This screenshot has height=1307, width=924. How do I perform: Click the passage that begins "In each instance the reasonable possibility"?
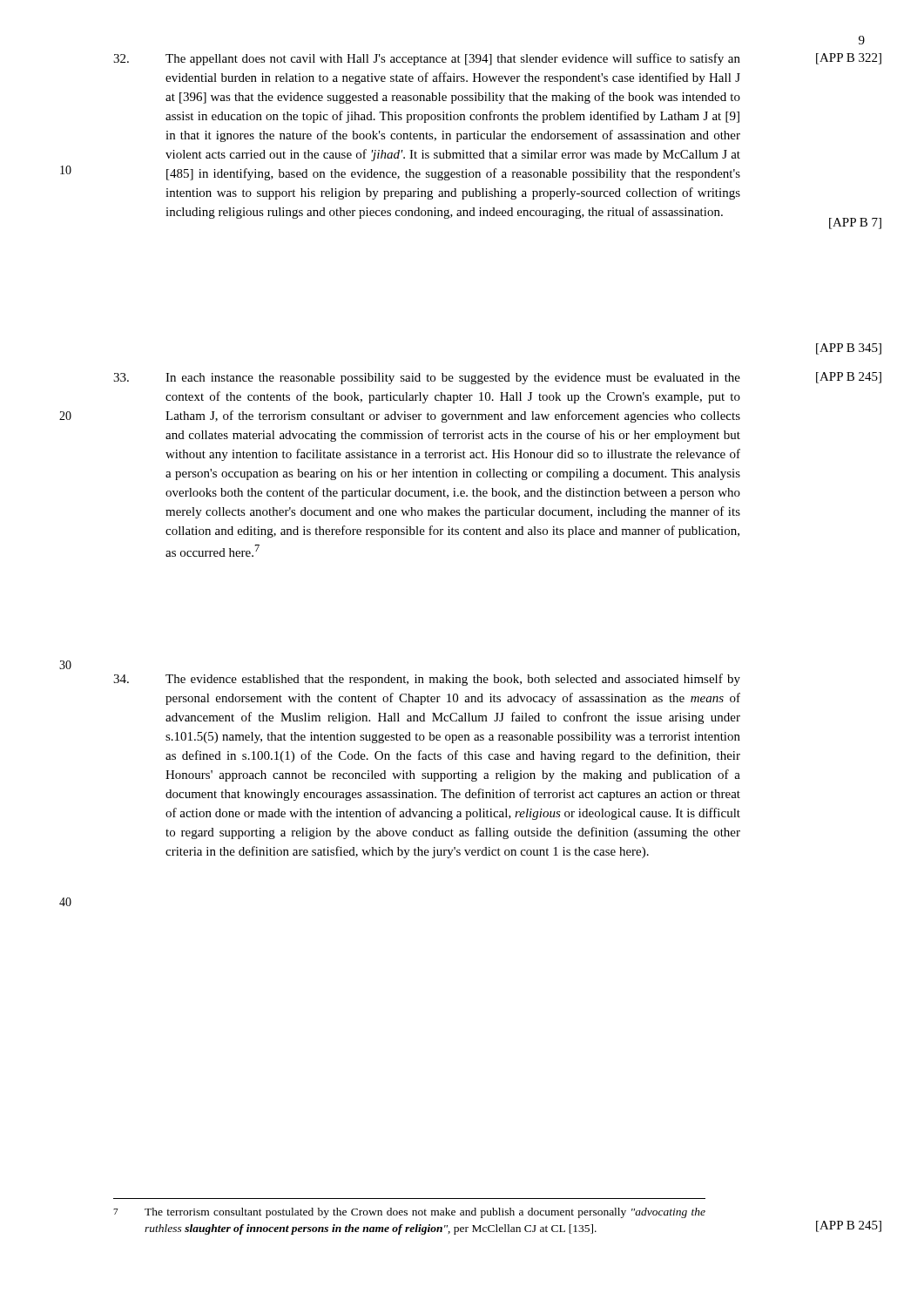(x=427, y=465)
